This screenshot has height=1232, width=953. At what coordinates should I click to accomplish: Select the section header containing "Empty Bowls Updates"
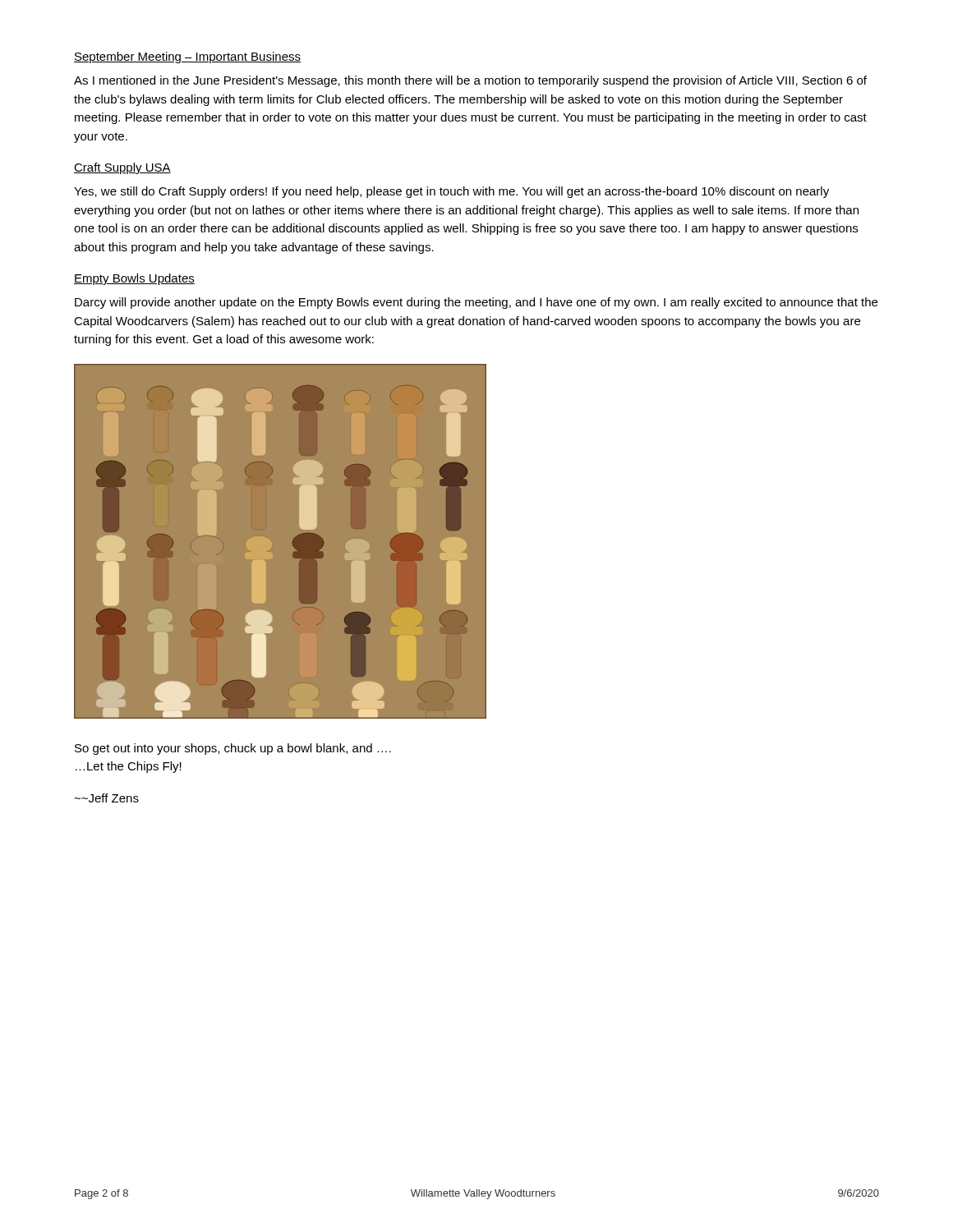[x=134, y=278]
